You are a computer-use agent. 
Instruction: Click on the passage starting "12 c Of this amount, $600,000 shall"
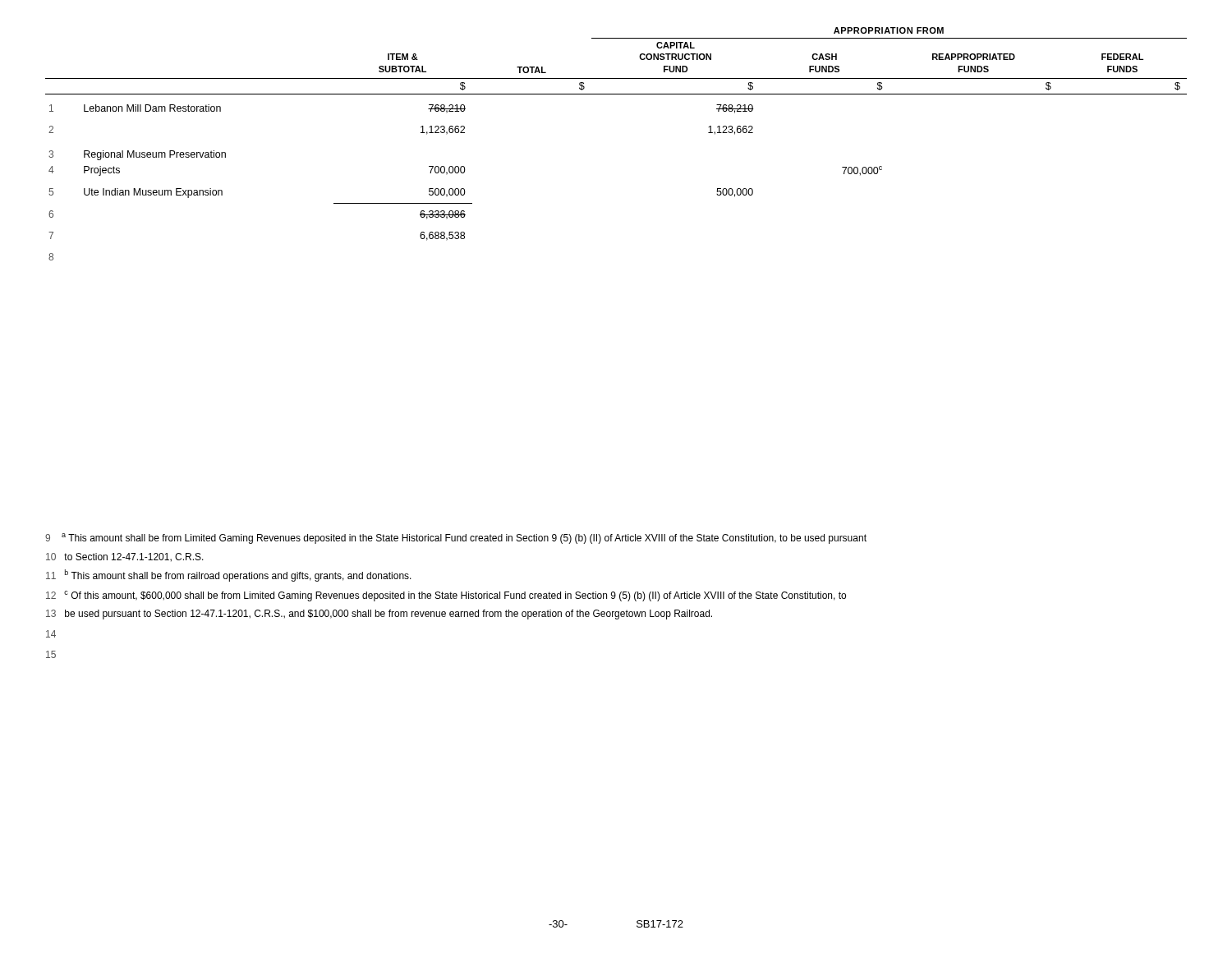coord(446,595)
